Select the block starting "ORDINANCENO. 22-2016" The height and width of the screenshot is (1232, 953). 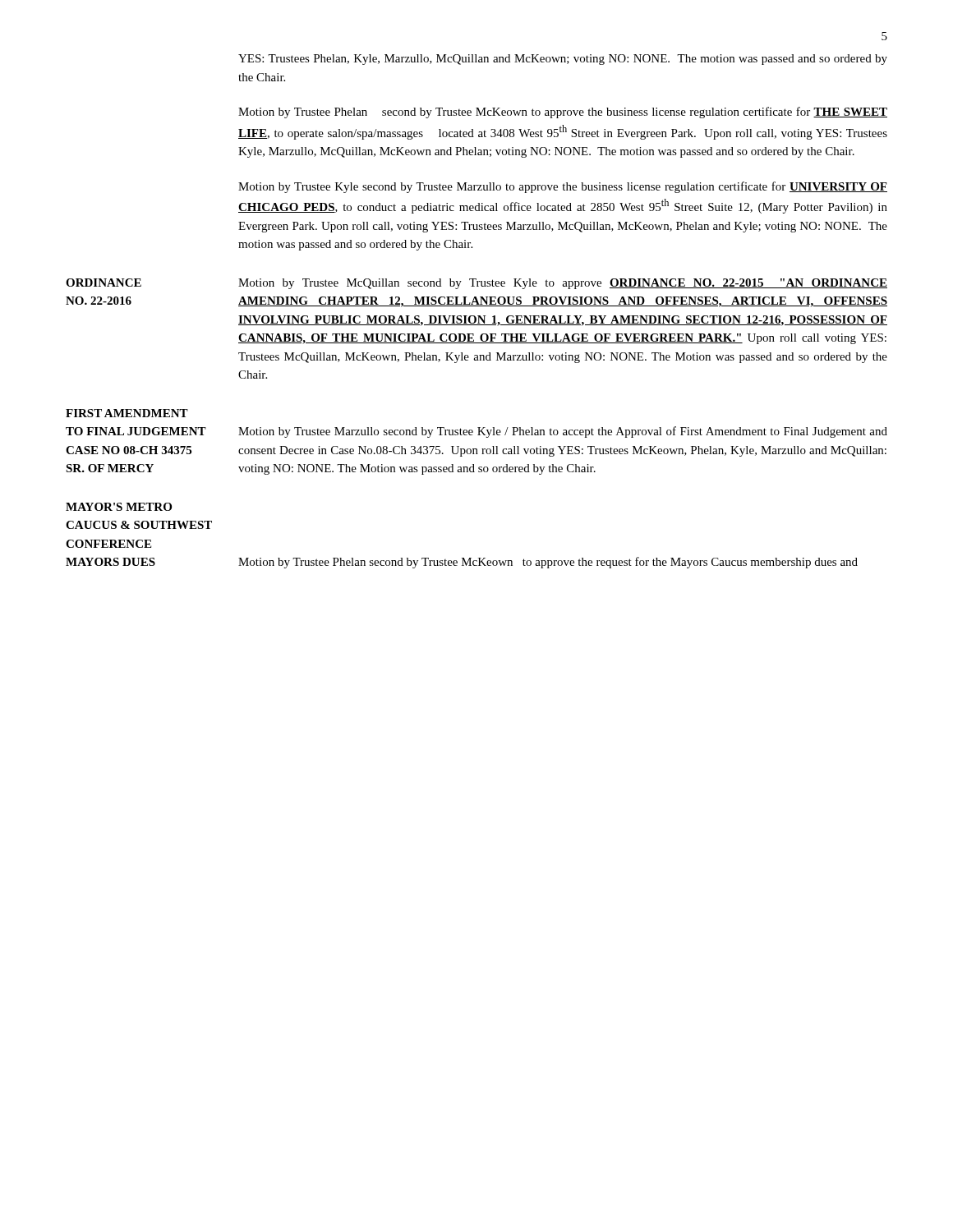pos(104,291)
